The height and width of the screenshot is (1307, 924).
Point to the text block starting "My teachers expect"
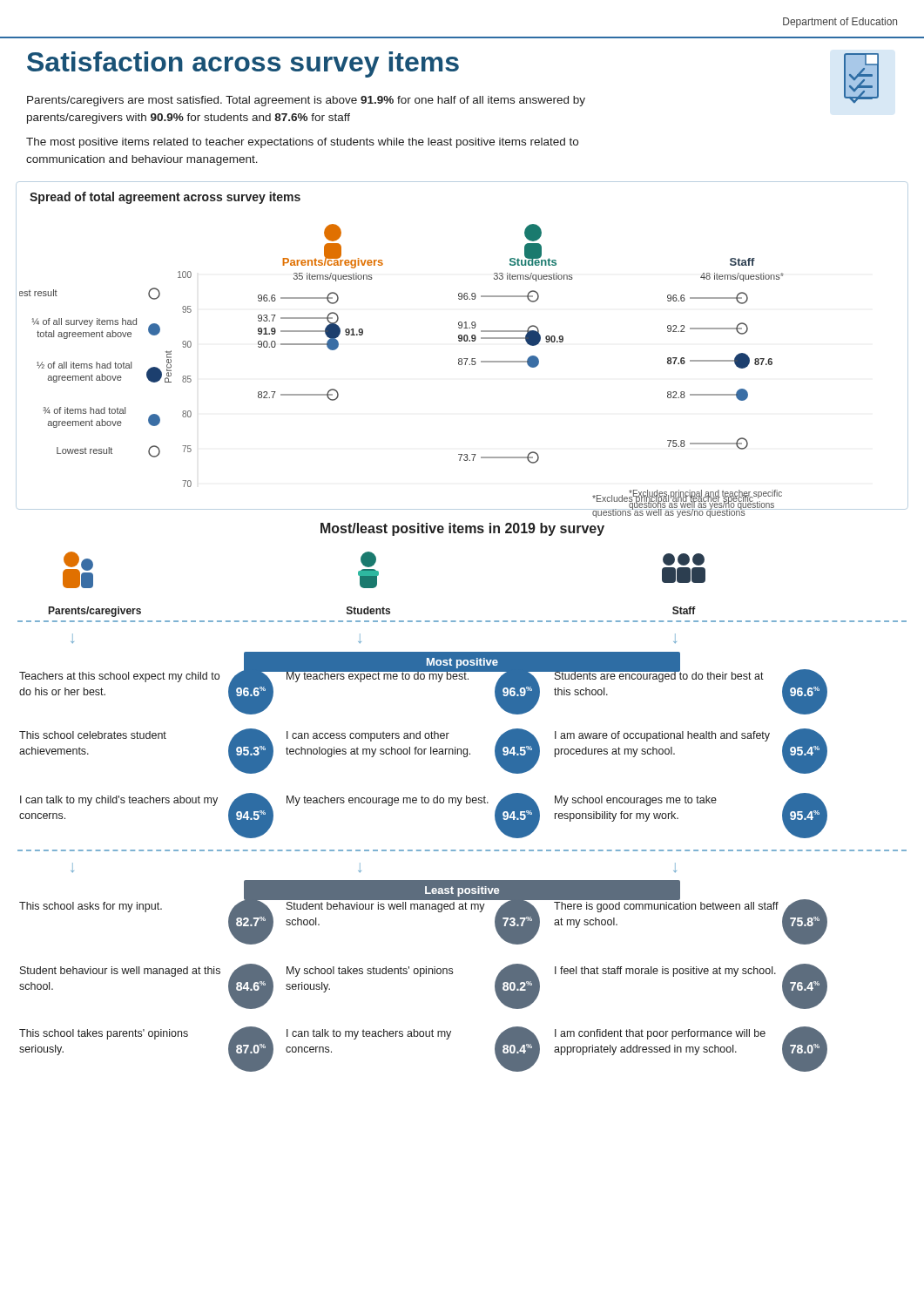[378, 676]
